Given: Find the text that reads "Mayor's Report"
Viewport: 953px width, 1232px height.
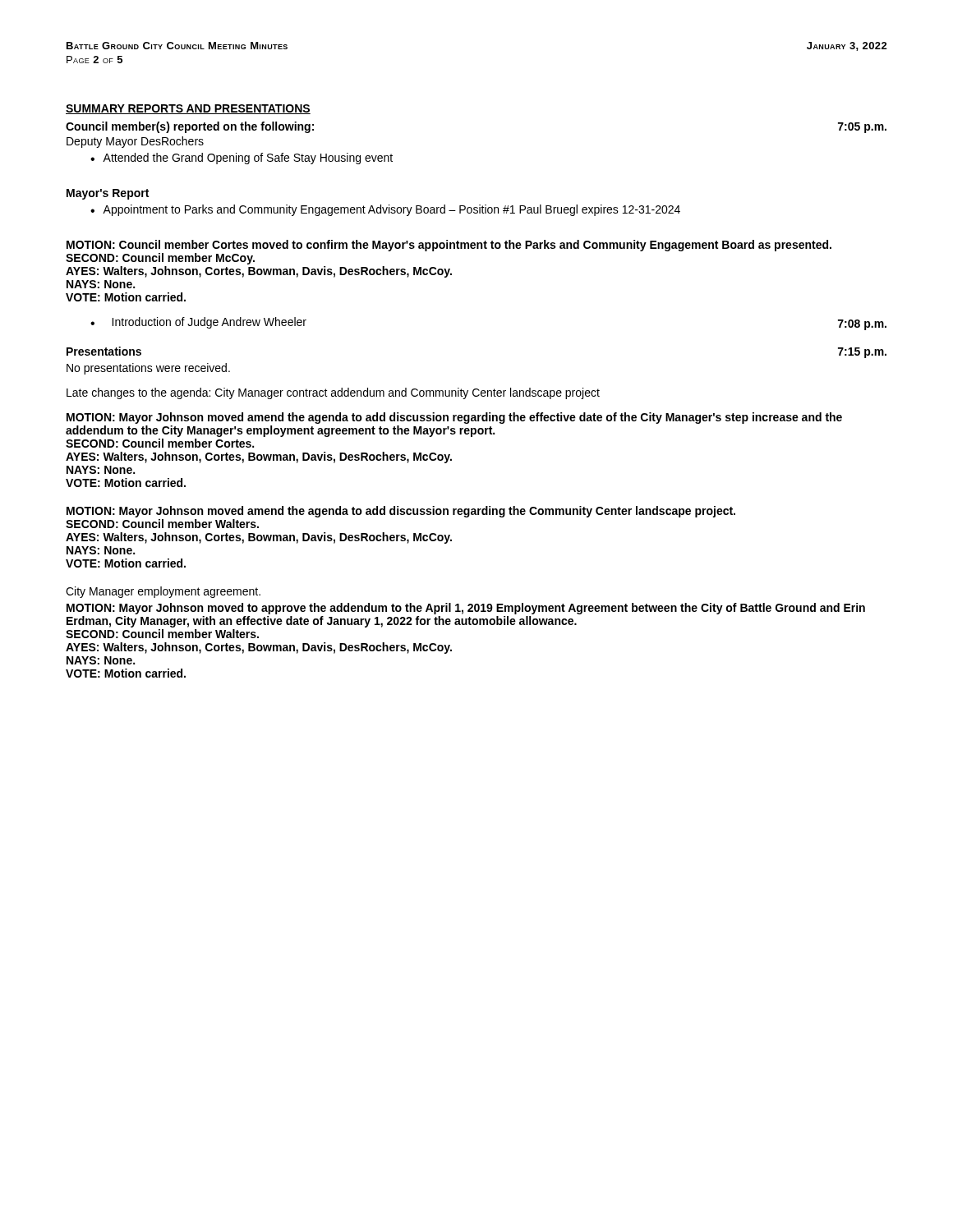Looking at the screenshot, I should click(107, 193).
